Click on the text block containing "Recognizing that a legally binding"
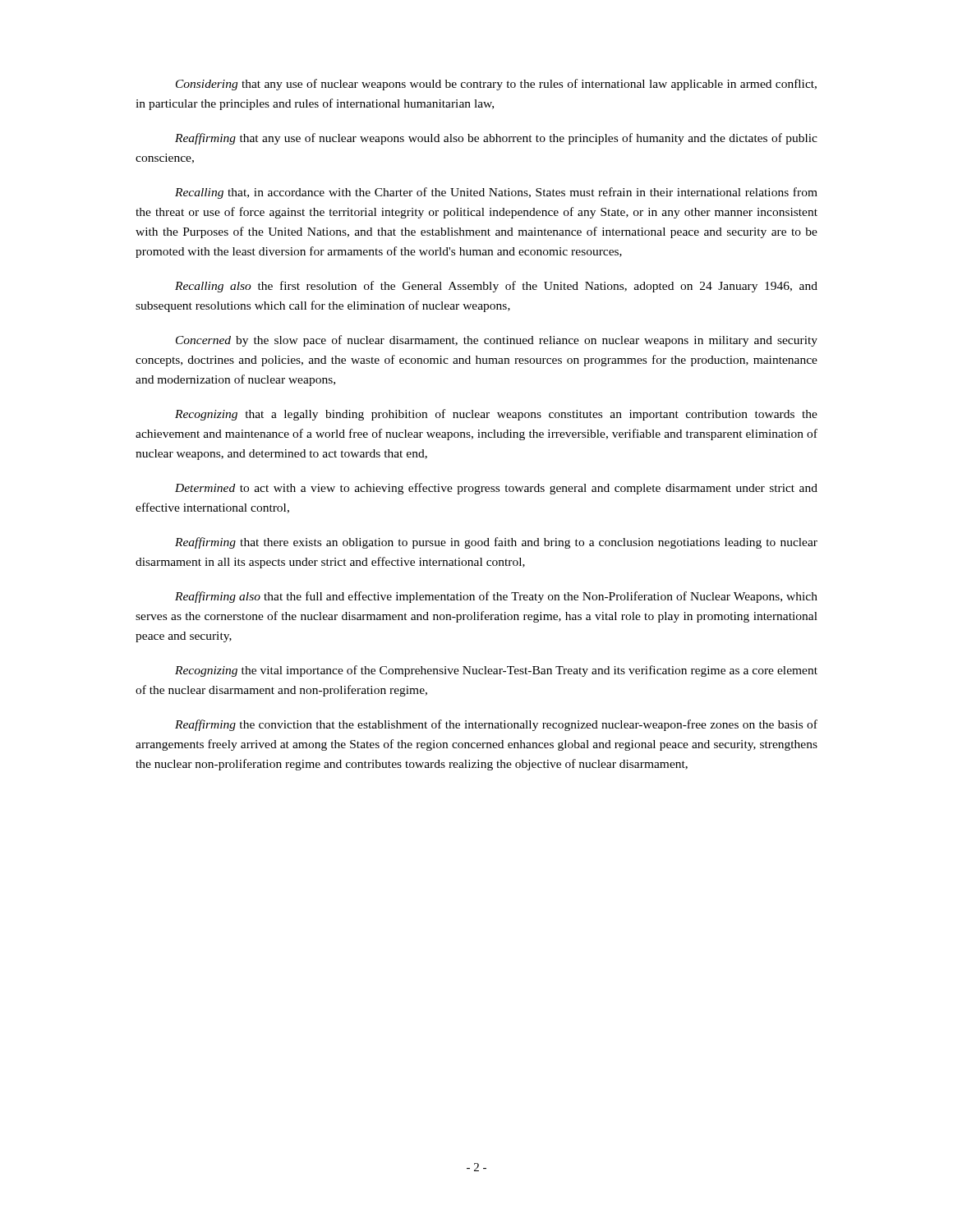Viewport: 953px width, 1232px height. [x=476, y=433]
